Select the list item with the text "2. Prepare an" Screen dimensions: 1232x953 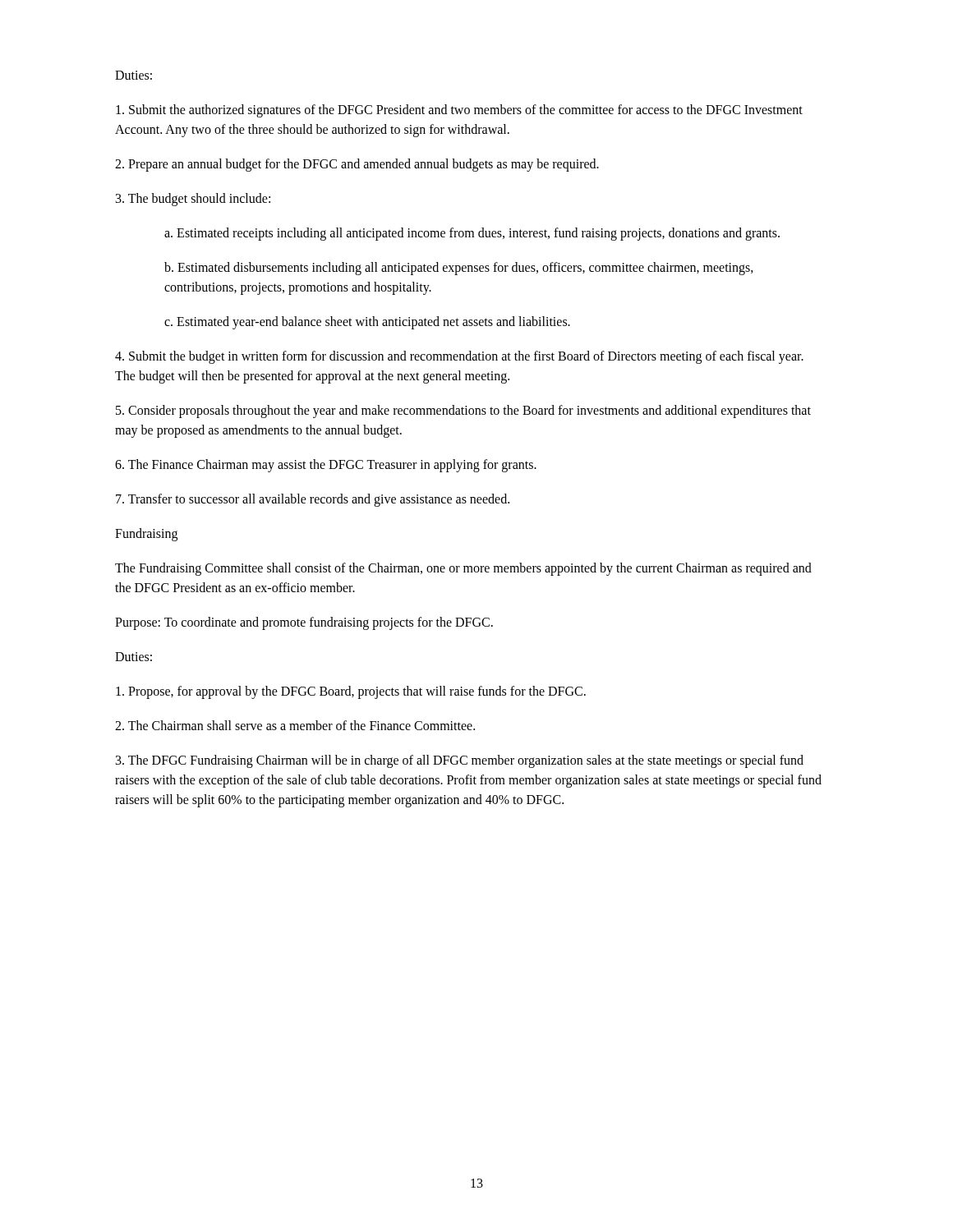coord(357,164)
